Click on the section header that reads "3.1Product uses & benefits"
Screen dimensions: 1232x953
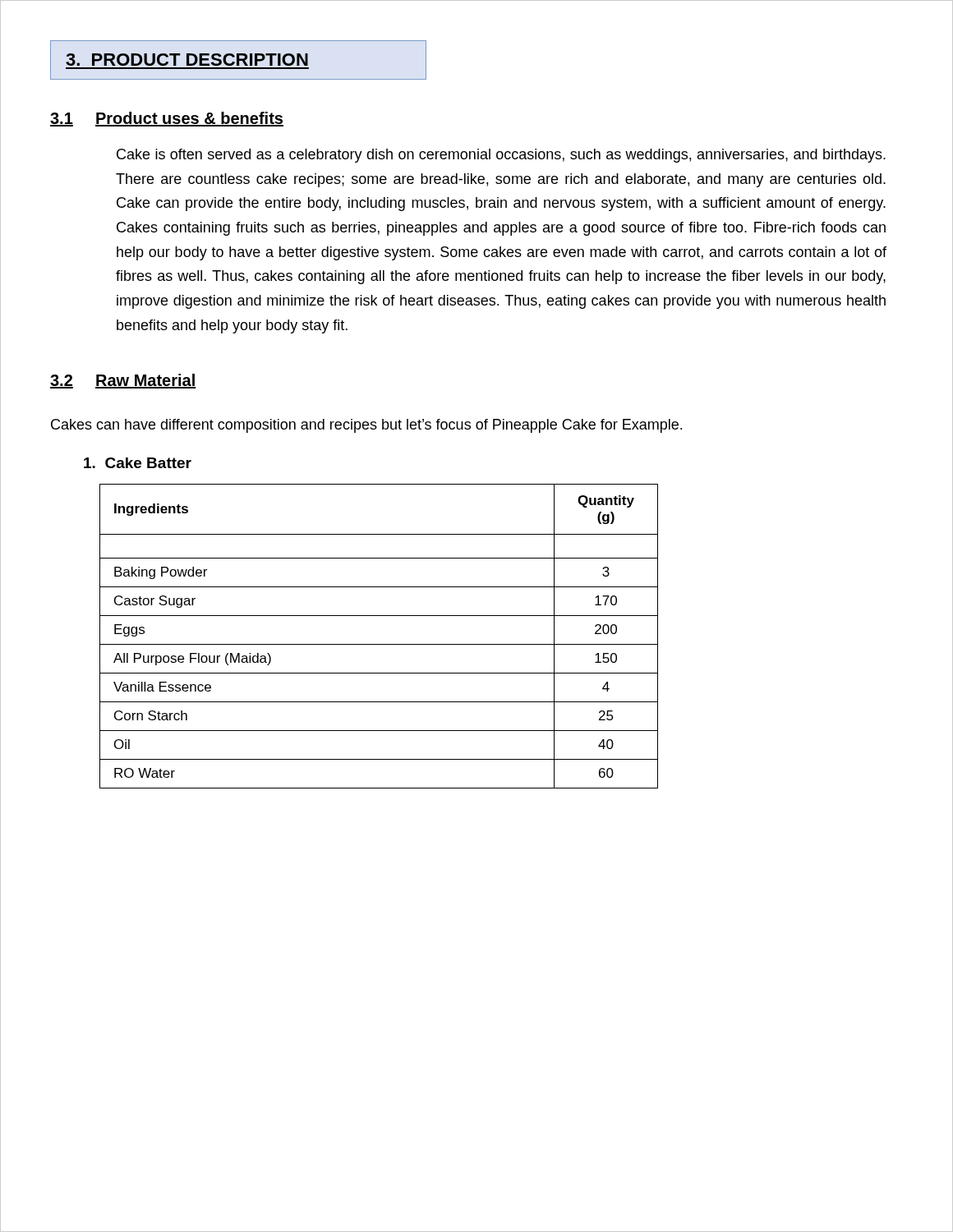[x=167, y=119]
